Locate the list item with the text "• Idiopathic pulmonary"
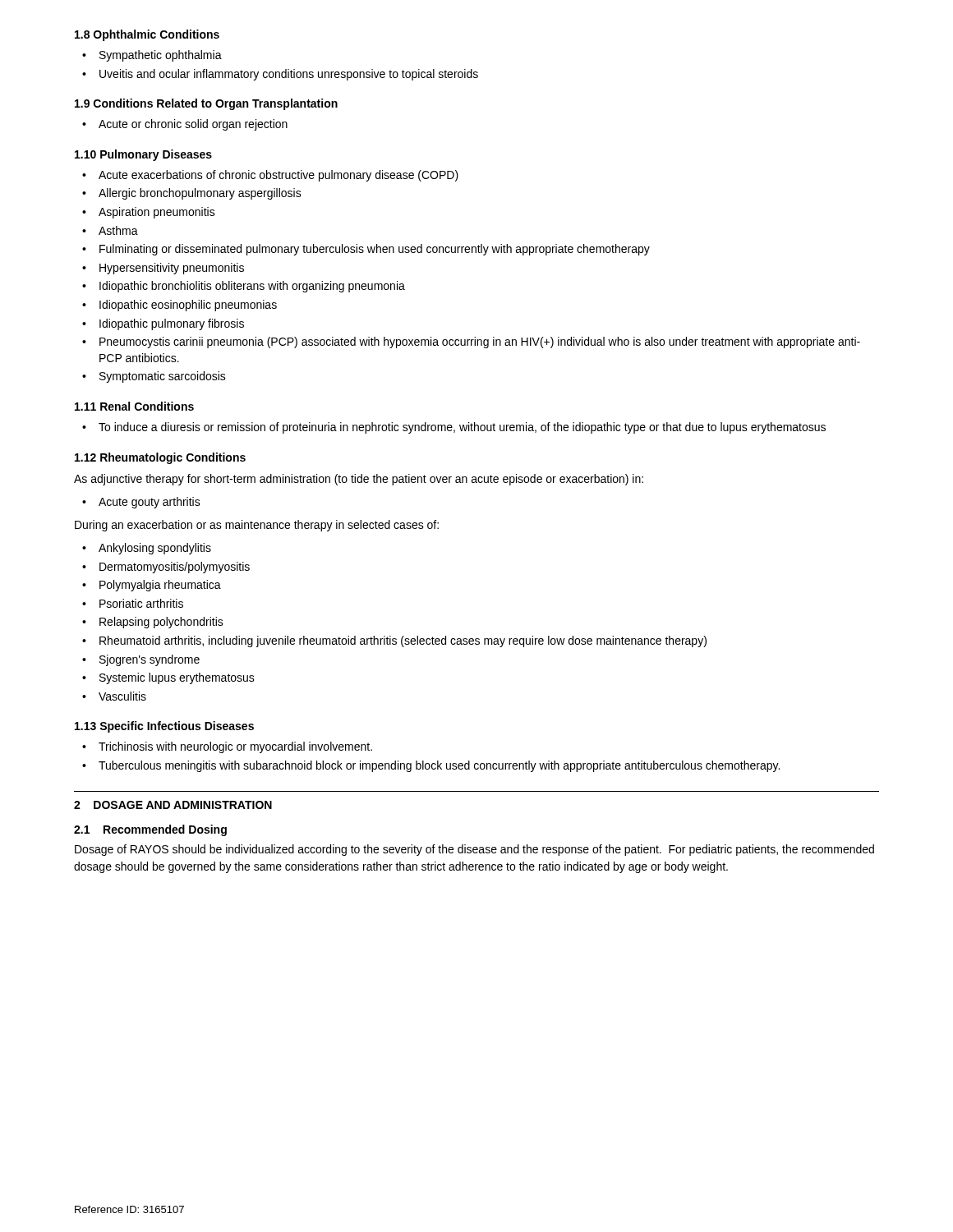 (x=163, y=324)
